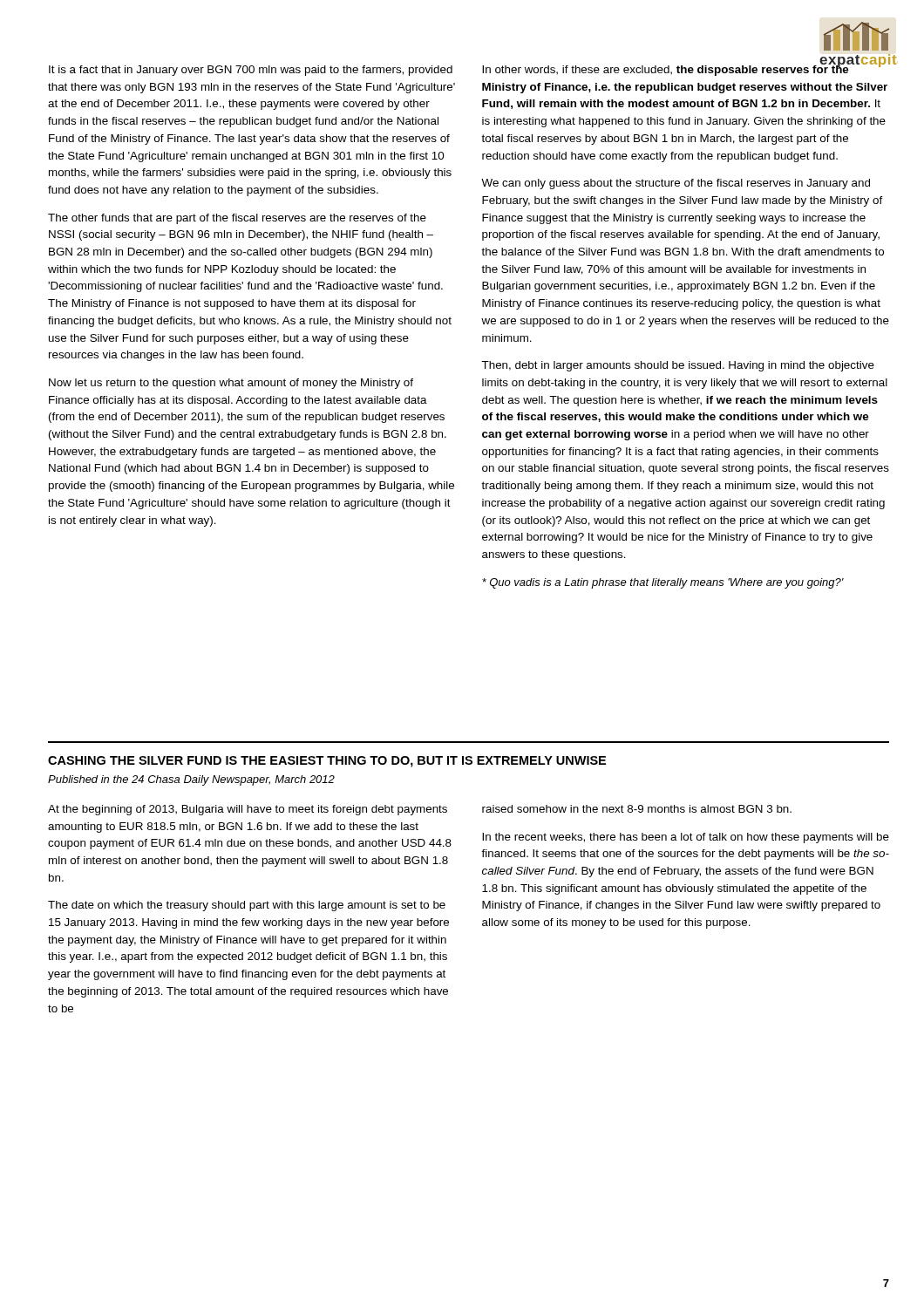Screen dimensions: 1308x924
Task: Click on the element starting "In other words, if these are excluded, the"
Action: 685,113
